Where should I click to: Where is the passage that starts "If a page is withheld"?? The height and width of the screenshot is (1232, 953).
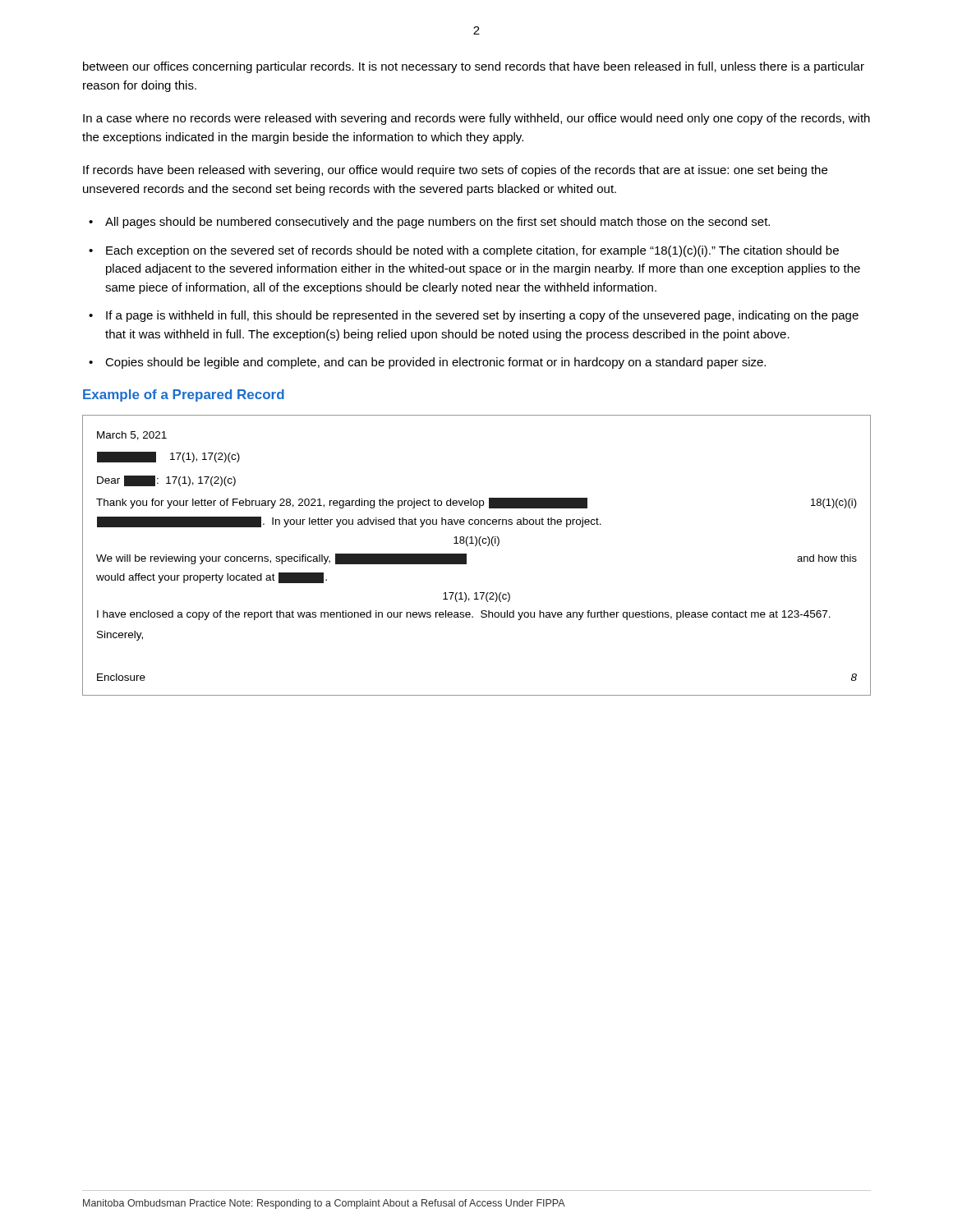point(482,324)
